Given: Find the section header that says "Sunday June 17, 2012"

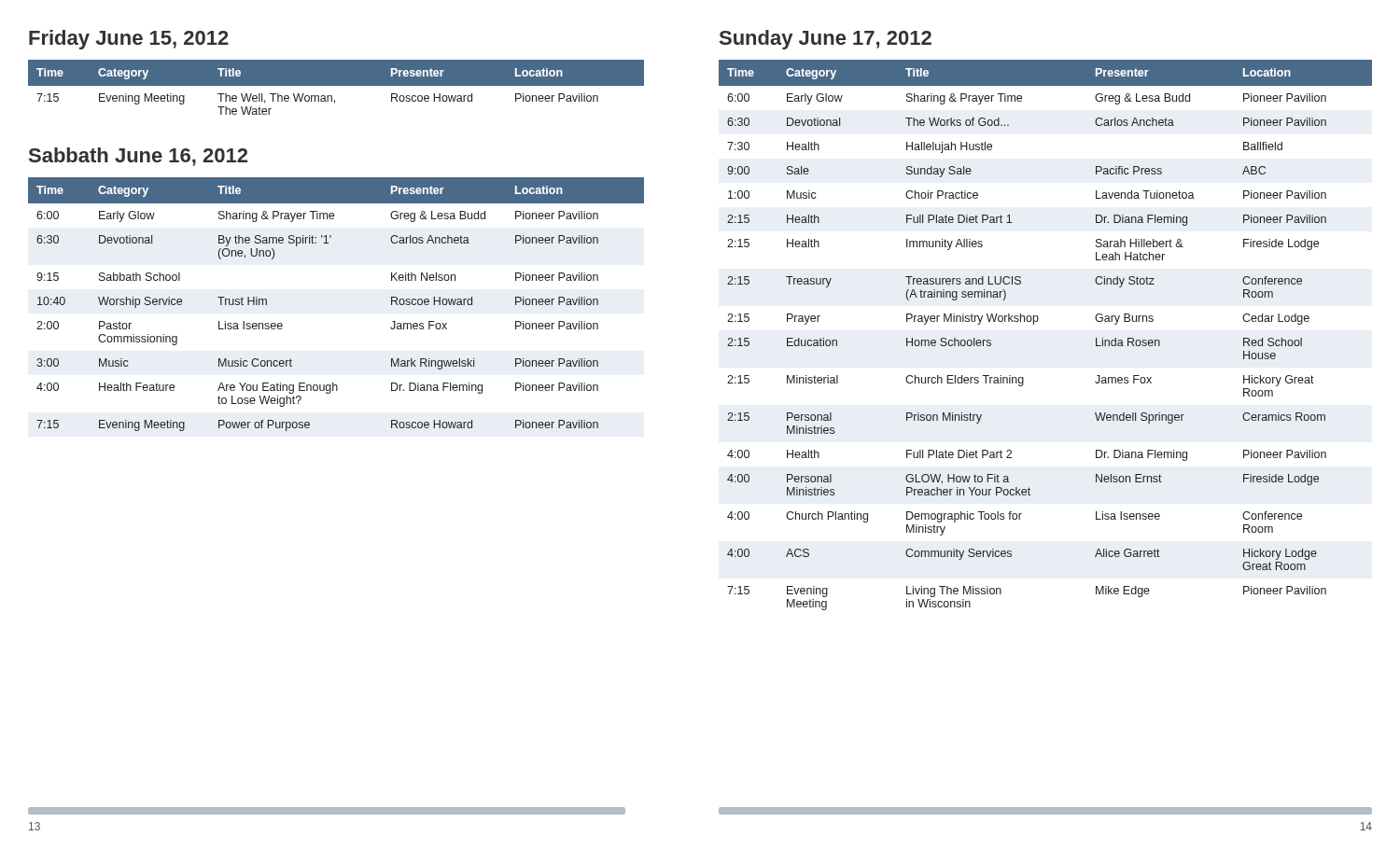Looking at the screenshot, I should (x=825, y=38).
